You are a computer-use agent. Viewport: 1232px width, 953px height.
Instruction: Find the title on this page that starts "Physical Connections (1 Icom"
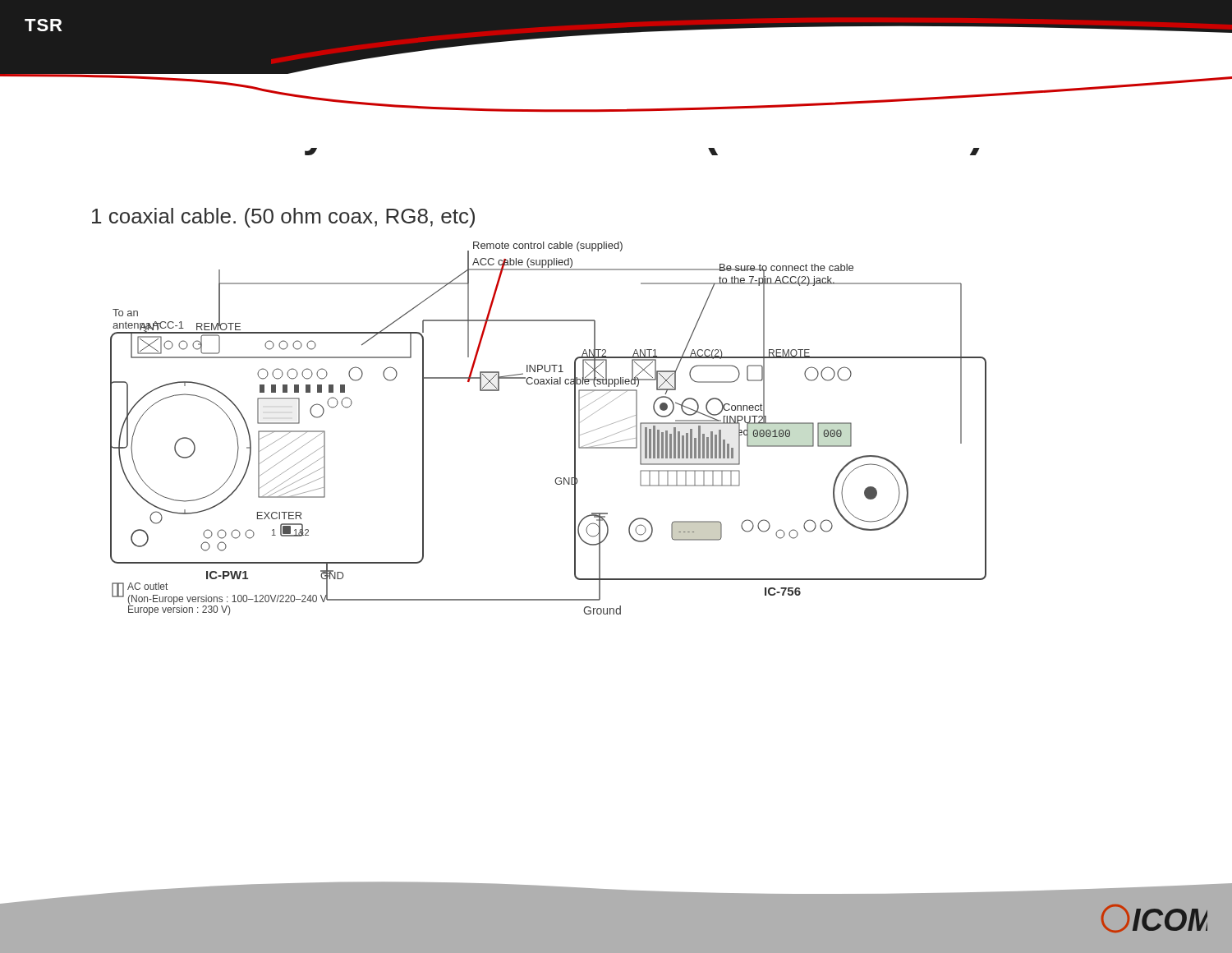click(588, 110)
